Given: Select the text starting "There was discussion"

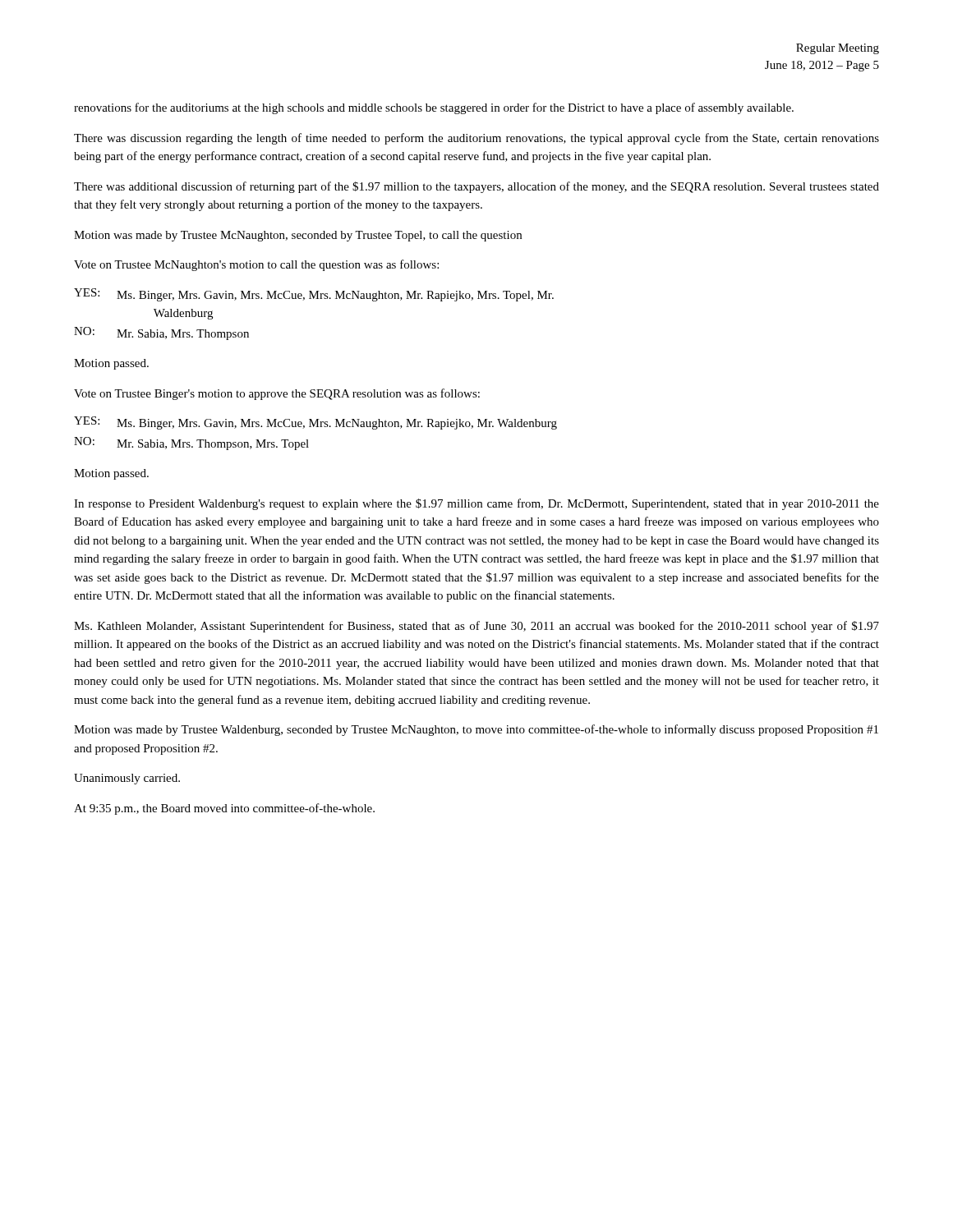Looking at the screenshot, I should pos(476,147).
